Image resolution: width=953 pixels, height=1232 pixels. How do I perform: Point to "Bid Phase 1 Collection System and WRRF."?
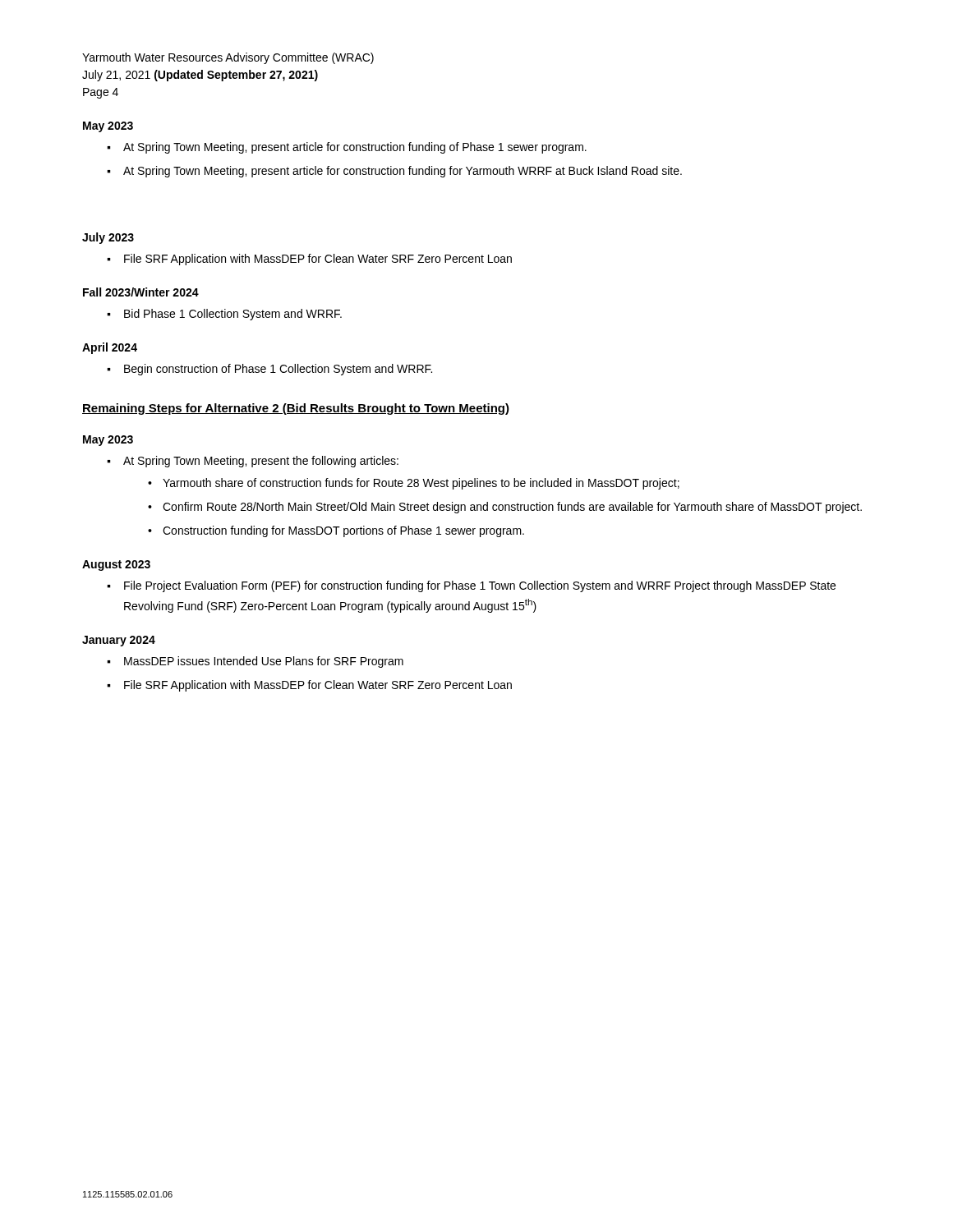(233, 314)
